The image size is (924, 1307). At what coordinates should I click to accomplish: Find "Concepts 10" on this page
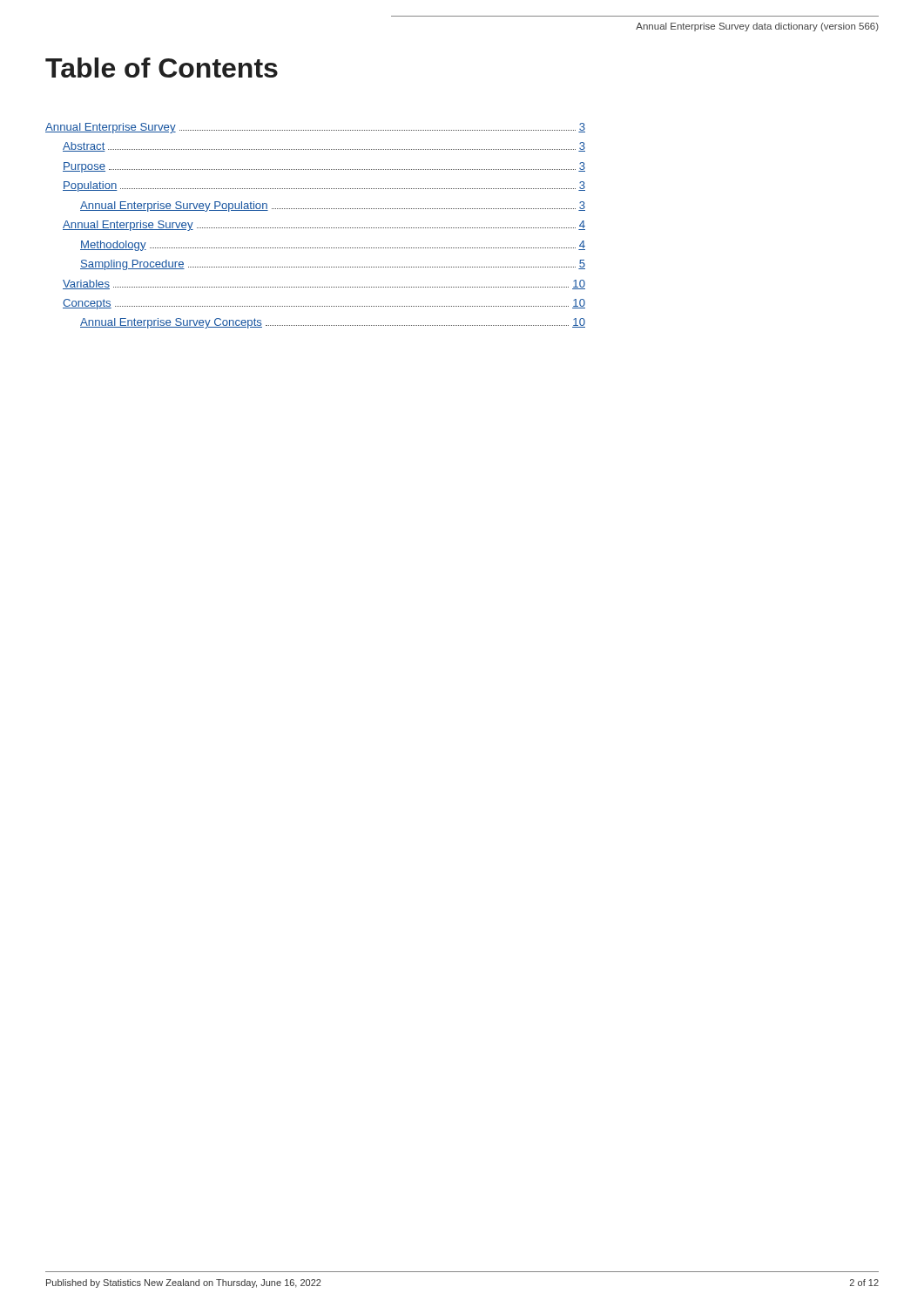[324, 303]
